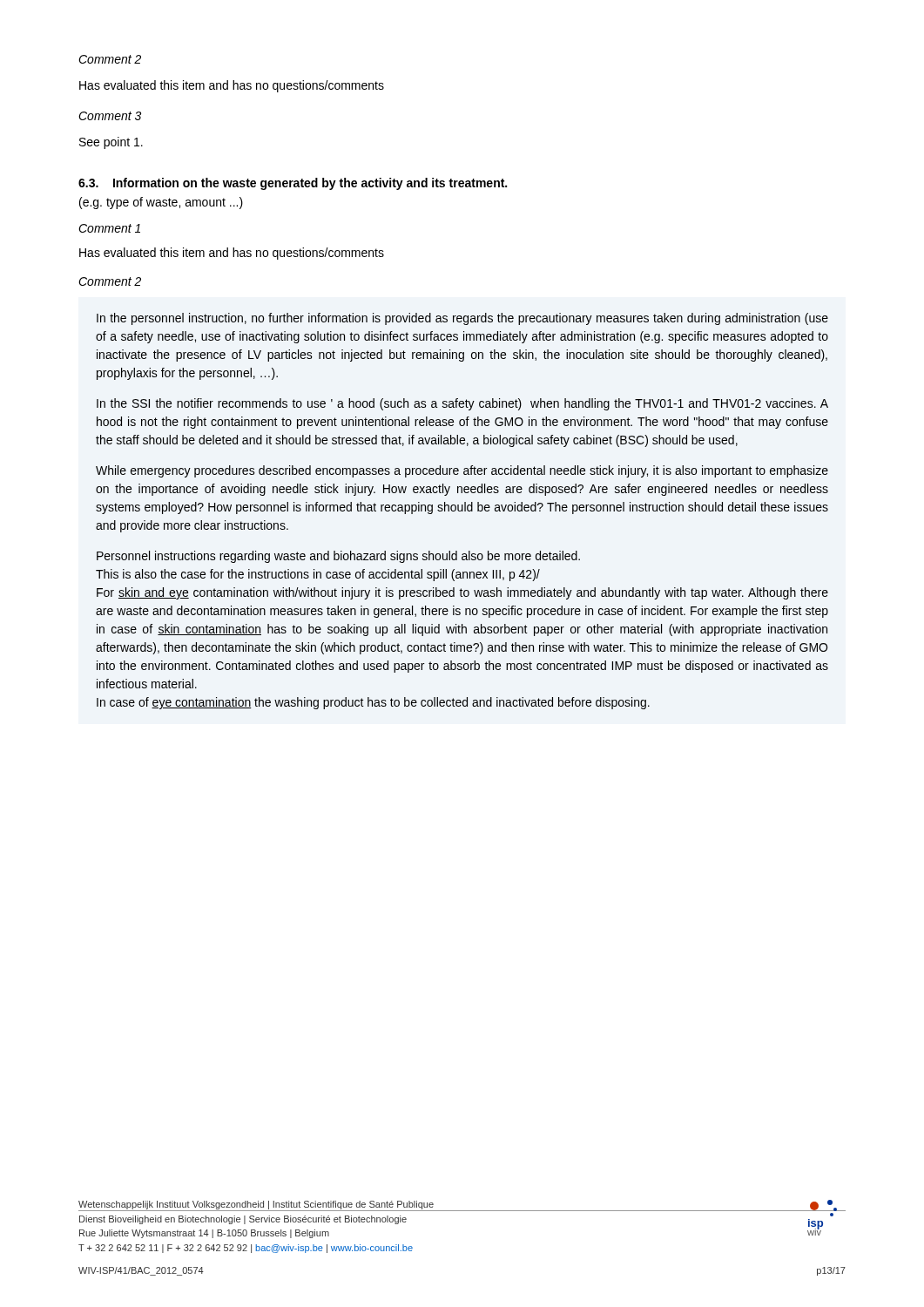Screen dimensions: 1307x924
Task: Click on the text starting "(e.g. type of waste, amount ...)"
Action: (x=161, y=202)
